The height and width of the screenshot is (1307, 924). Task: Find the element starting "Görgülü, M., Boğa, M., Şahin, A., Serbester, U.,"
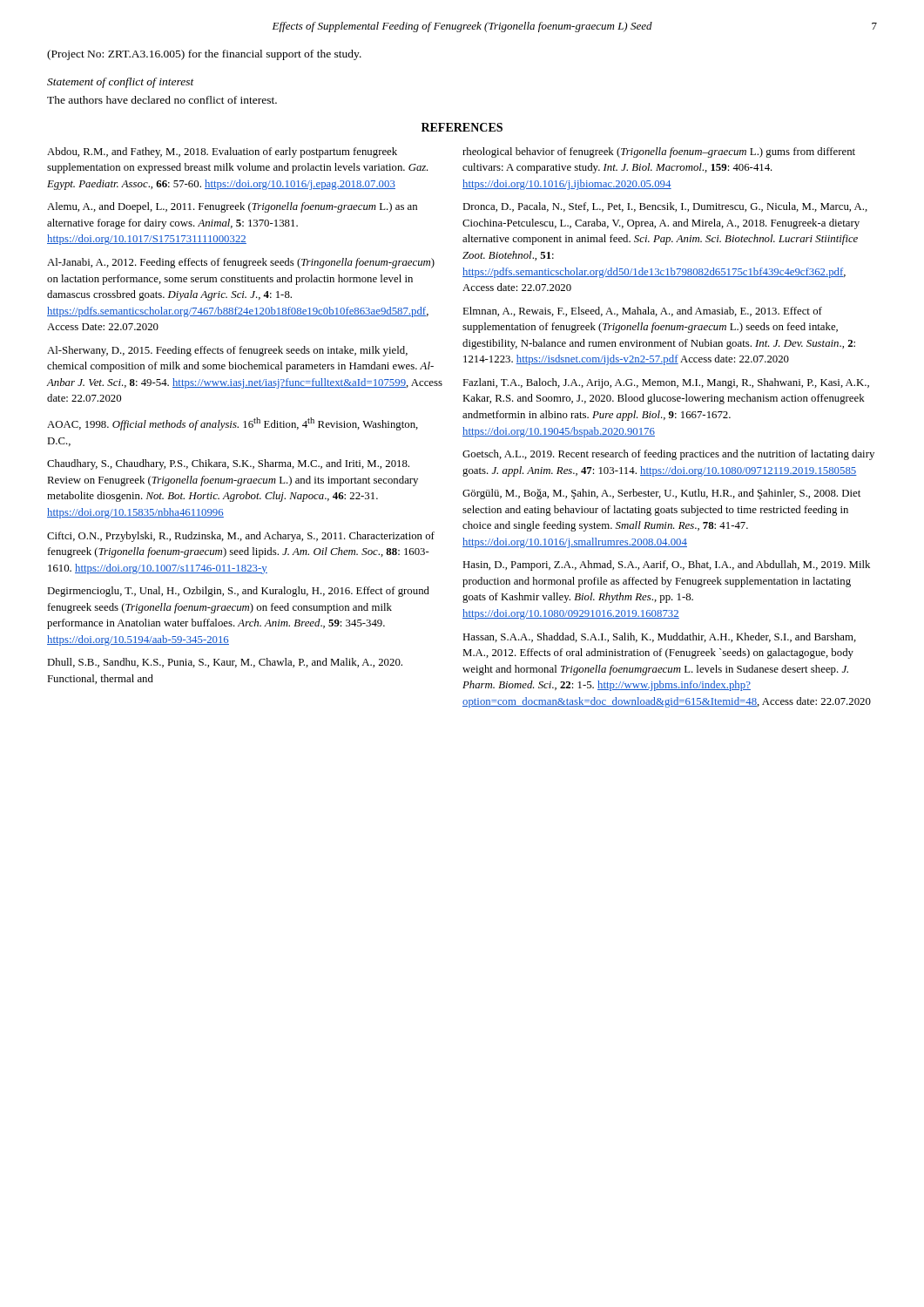(662, 518)
